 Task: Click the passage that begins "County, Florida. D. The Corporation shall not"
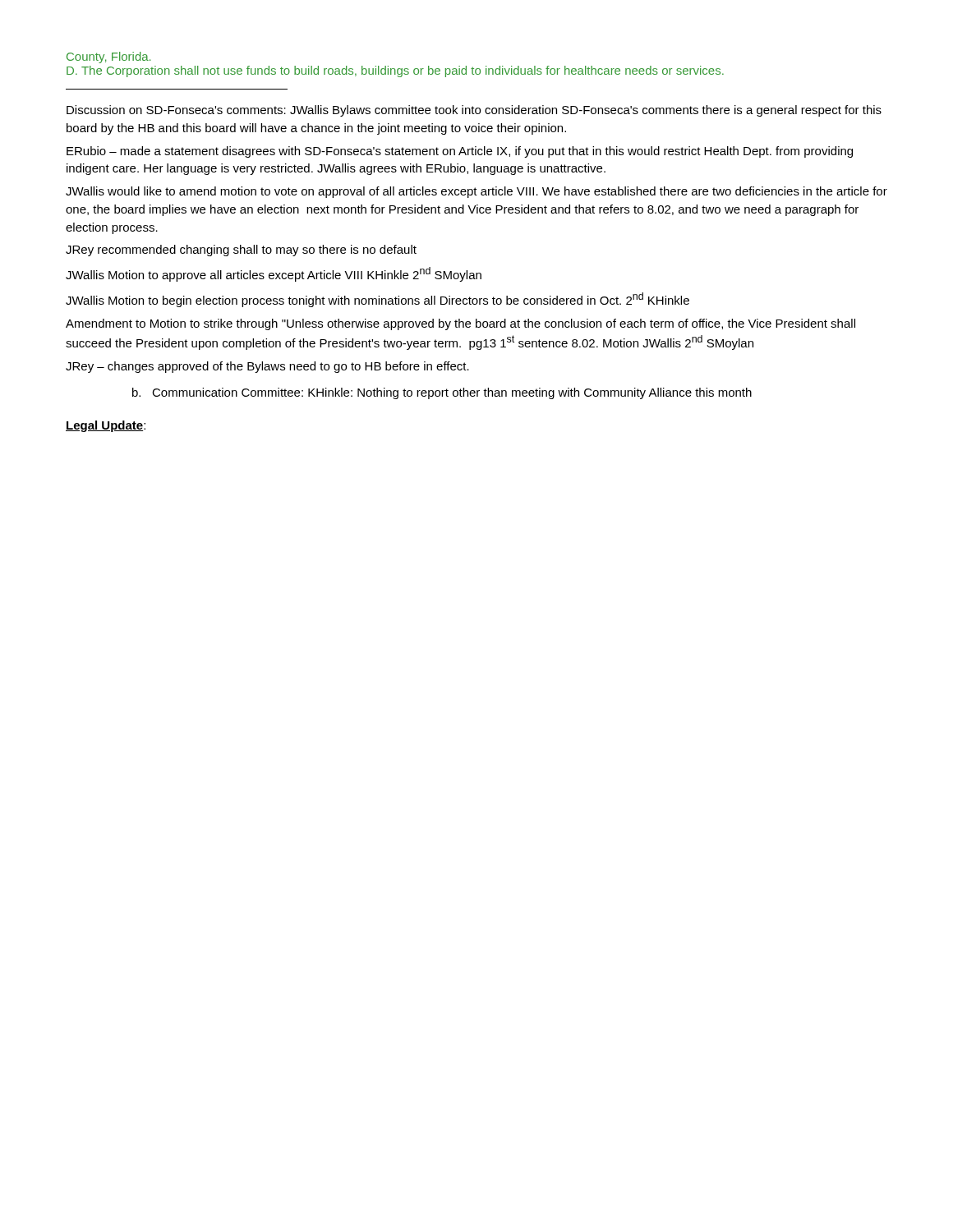tap(395, 63)
